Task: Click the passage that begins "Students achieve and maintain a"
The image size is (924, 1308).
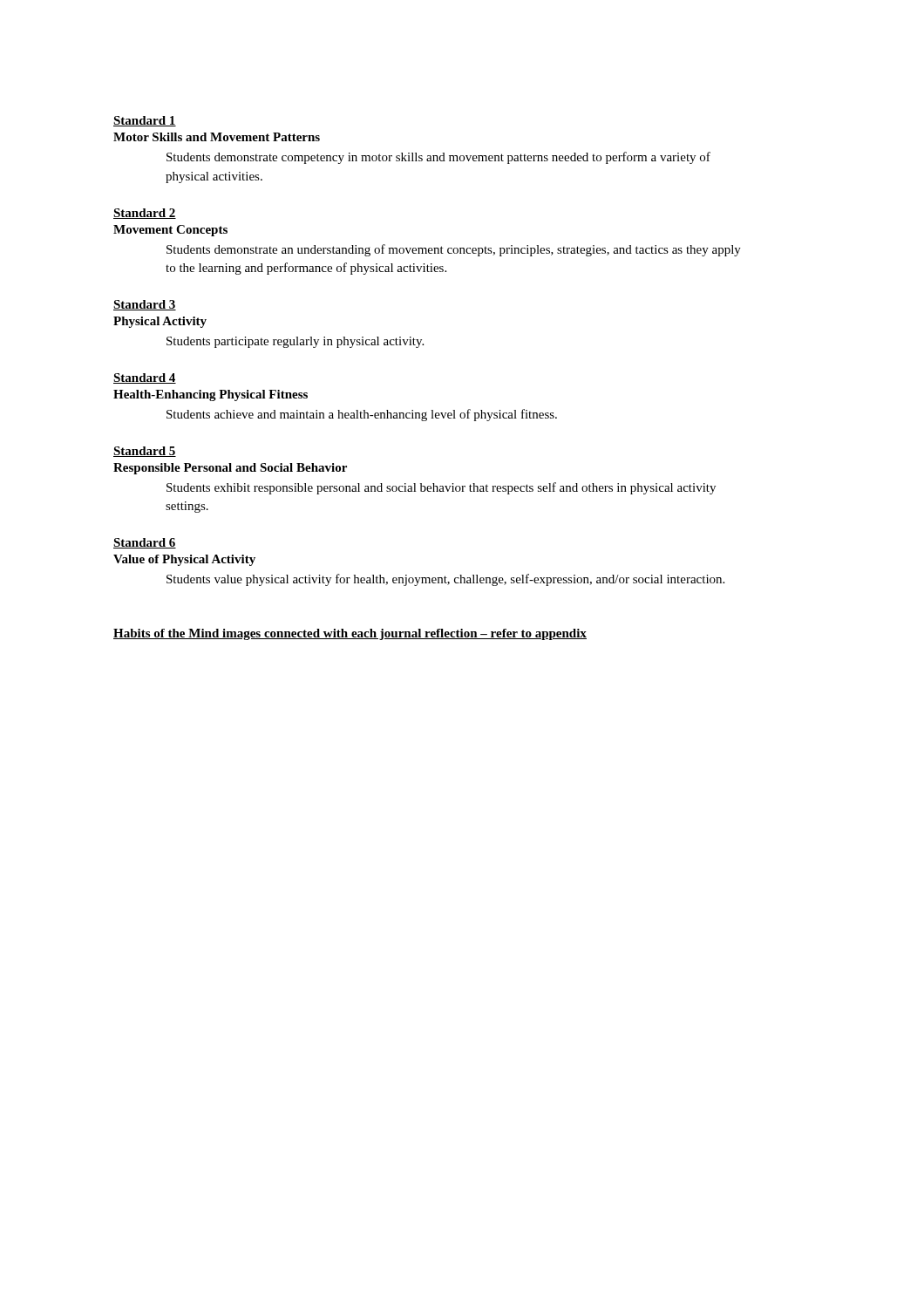Action: click(x=362, y=414)
